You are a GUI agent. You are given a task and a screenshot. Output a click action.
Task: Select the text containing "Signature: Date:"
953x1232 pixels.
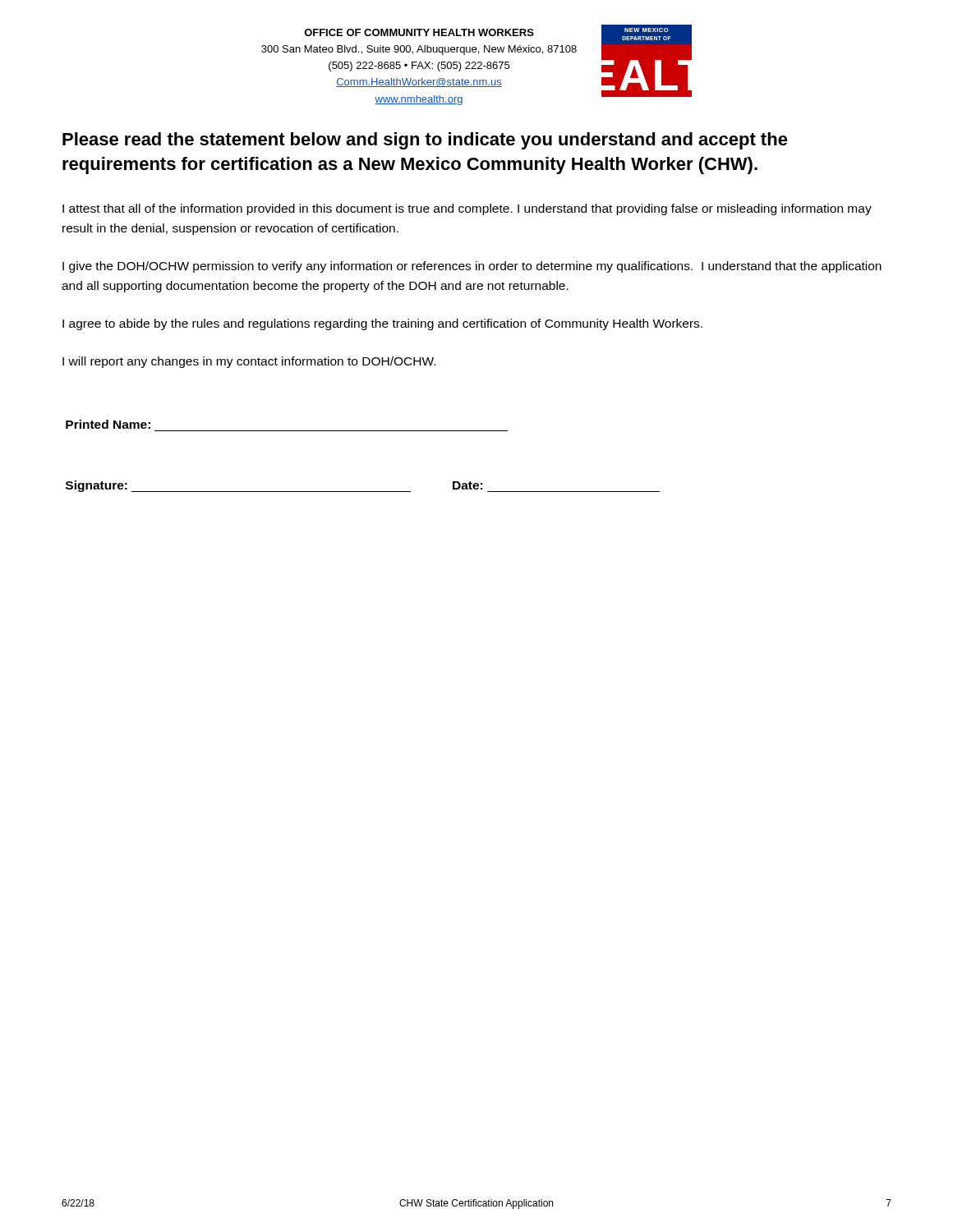pyautogui.click(x=361, y=485)
